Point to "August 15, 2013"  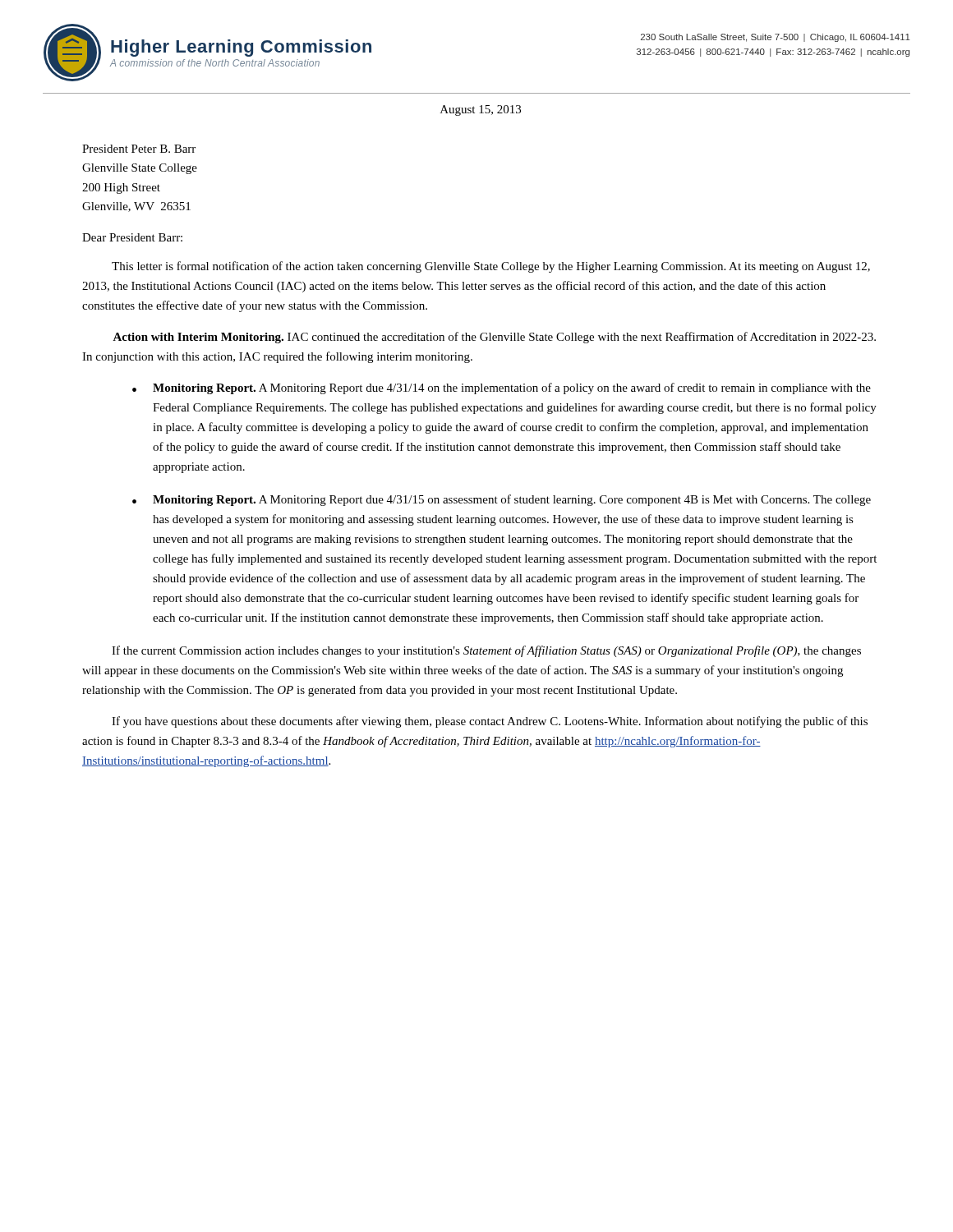(x=481, y=109)
